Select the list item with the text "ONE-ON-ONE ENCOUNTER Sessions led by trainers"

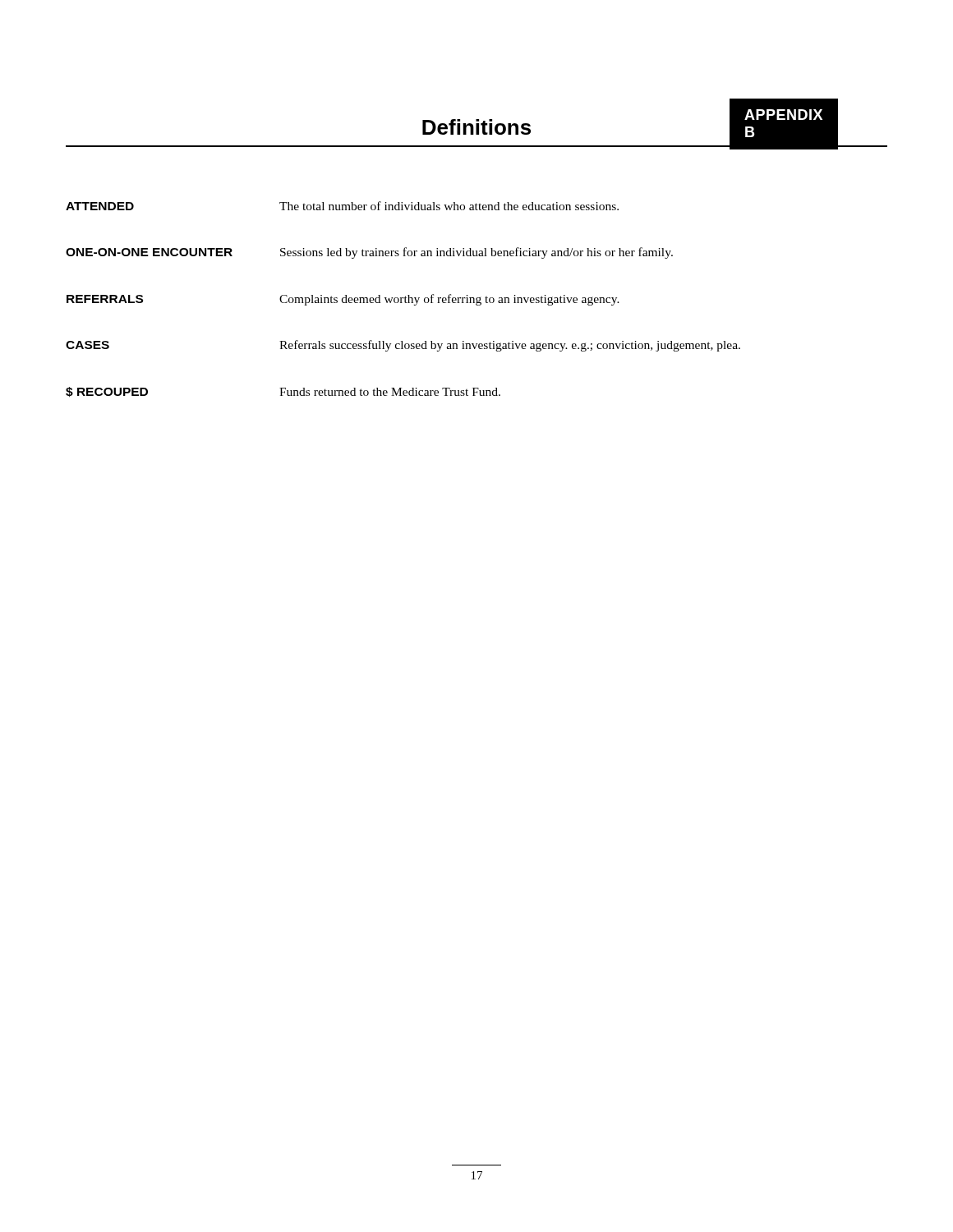476,253
